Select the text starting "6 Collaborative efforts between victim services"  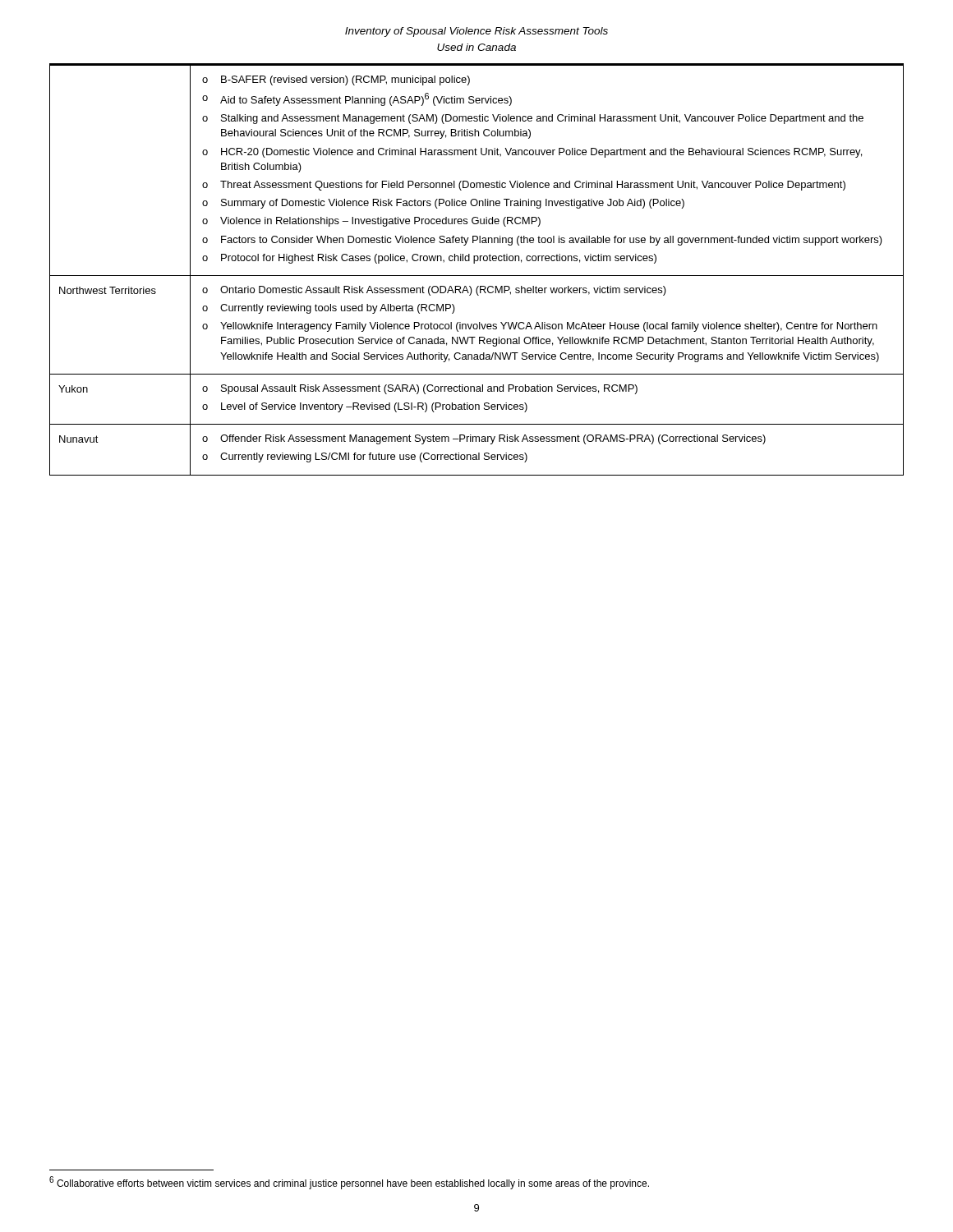pos(476,1180)
